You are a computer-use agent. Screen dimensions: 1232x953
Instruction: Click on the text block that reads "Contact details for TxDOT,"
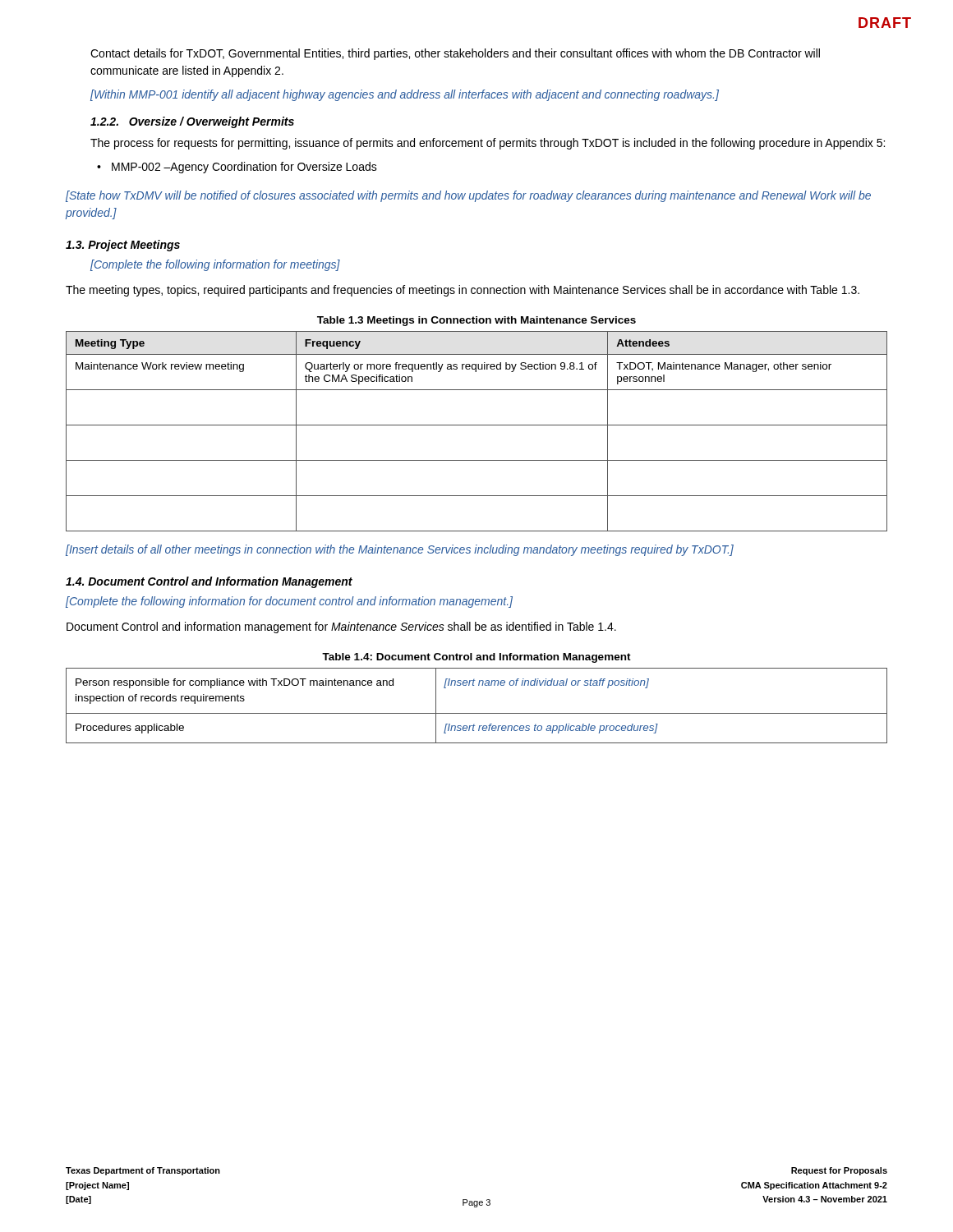[x=455, y=62]
